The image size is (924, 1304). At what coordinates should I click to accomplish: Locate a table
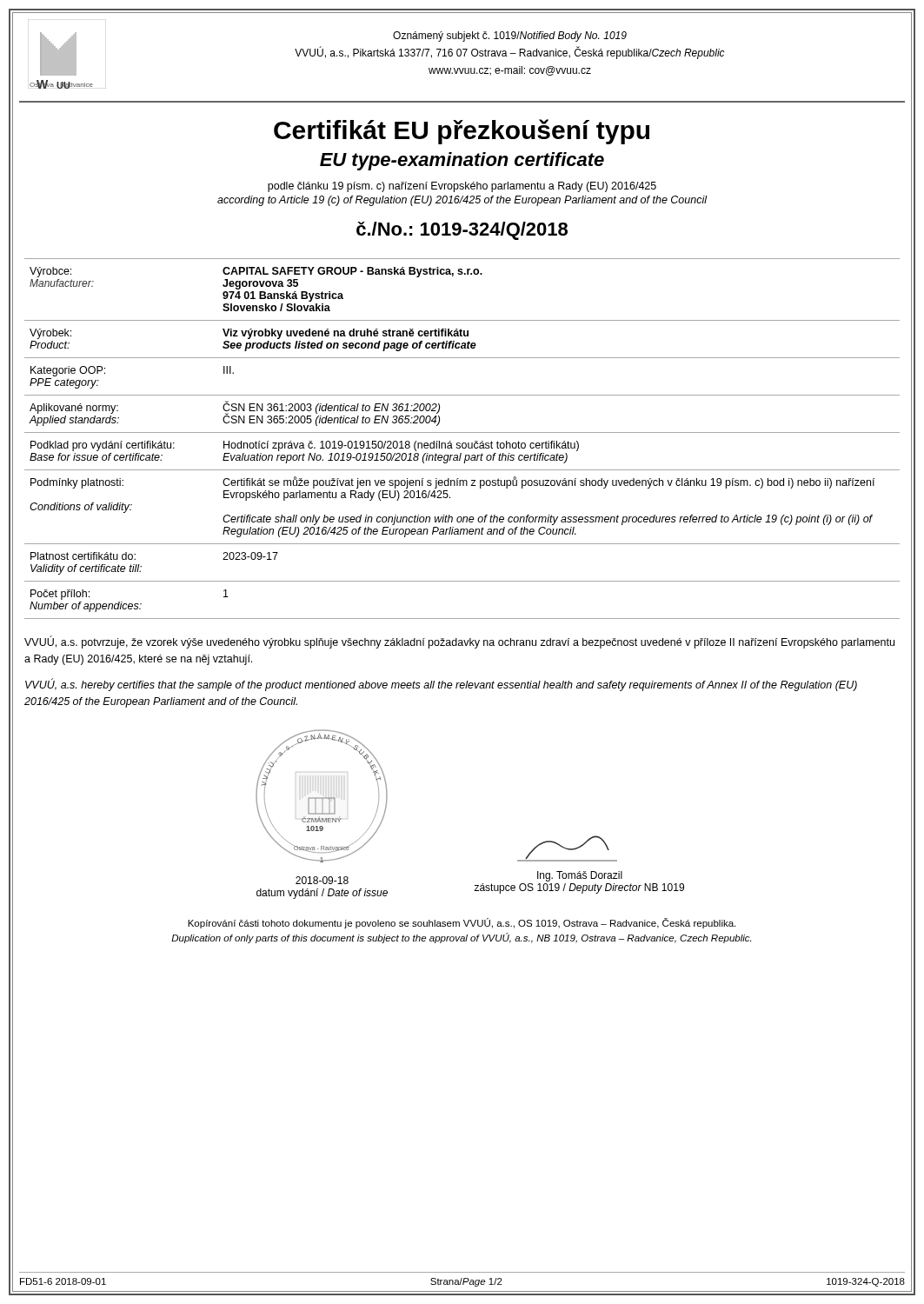coord(462,439)
